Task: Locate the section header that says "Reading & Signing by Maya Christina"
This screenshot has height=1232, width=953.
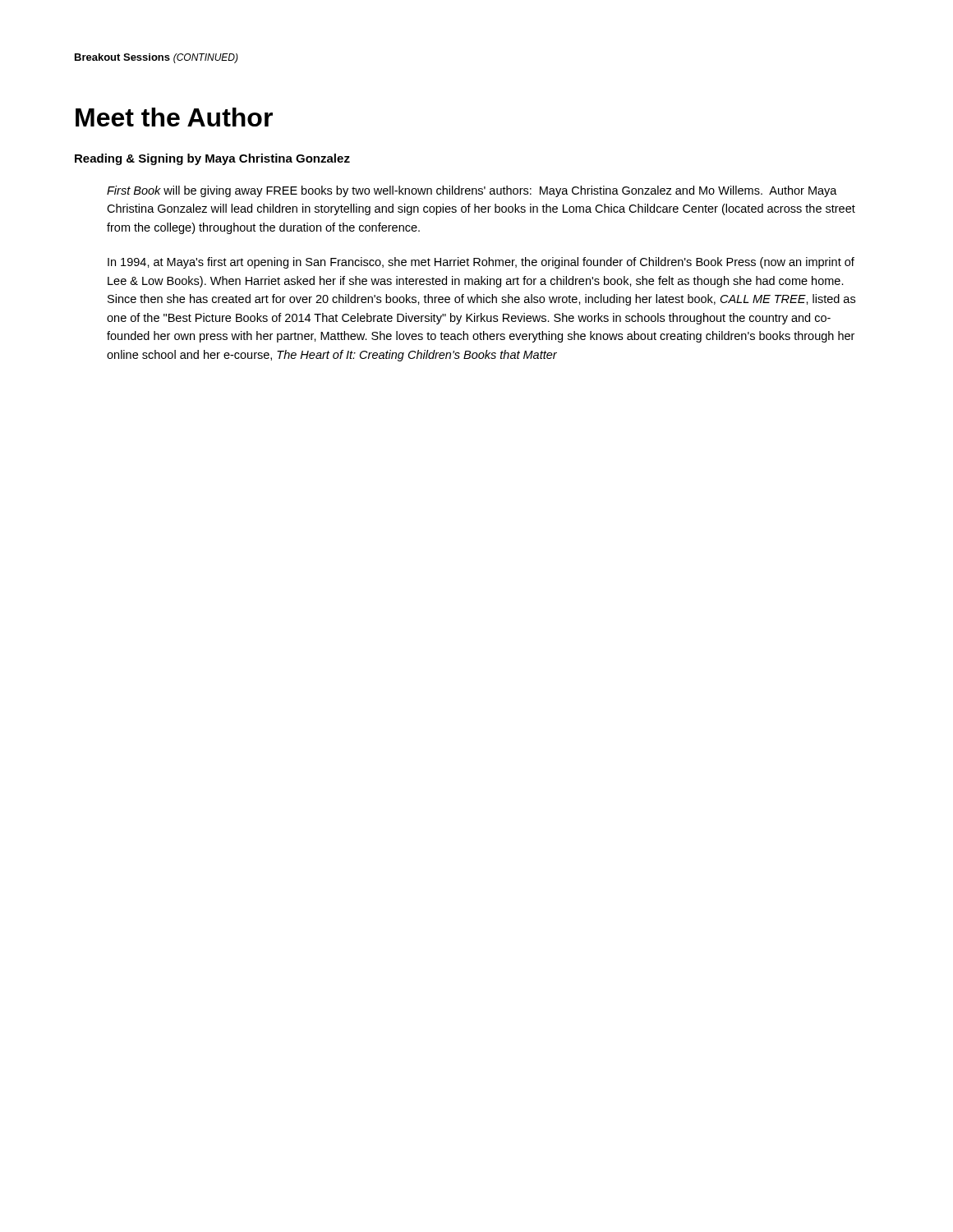Action: point(212,158)
